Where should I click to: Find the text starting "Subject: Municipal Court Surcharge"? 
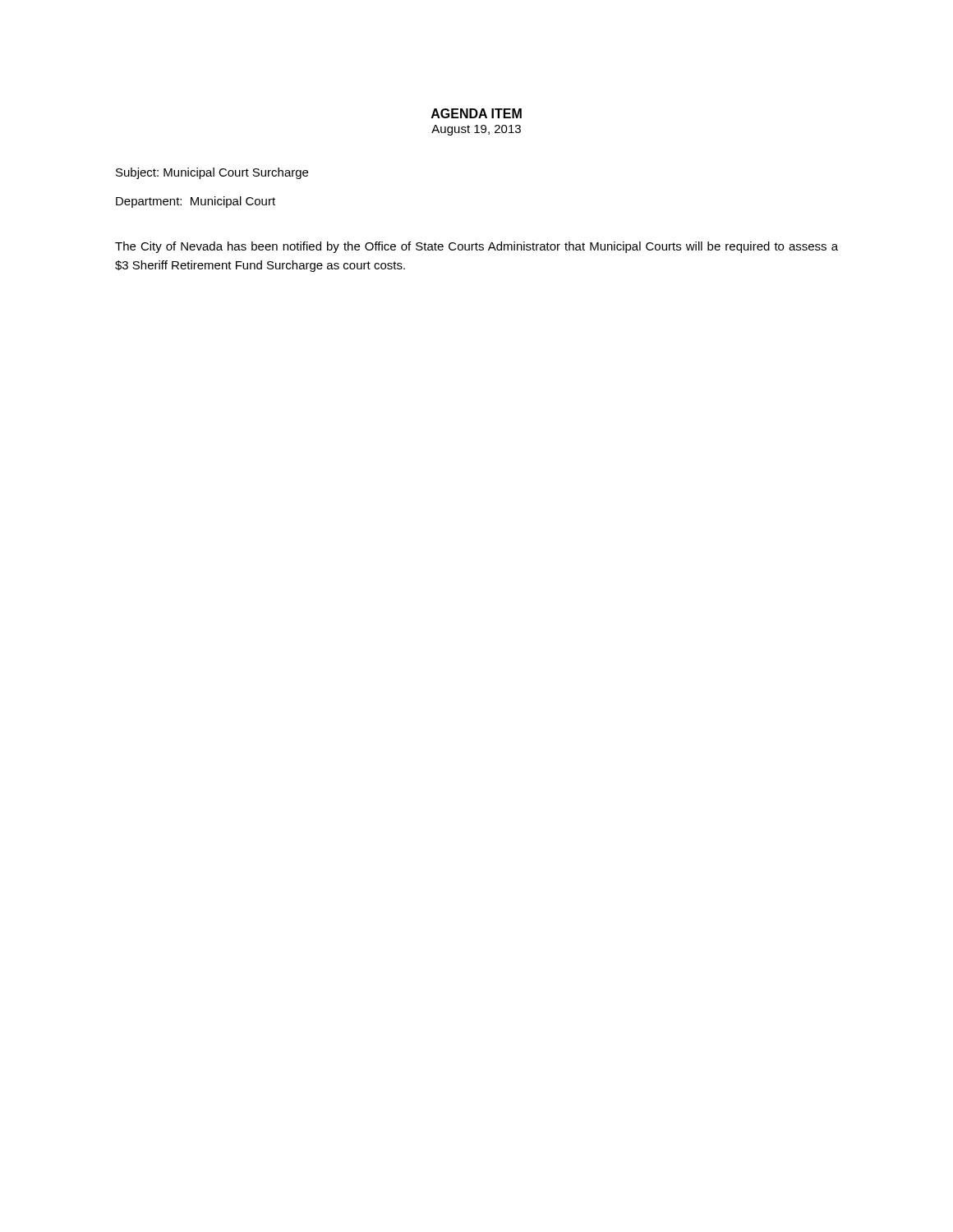point(212,172)
